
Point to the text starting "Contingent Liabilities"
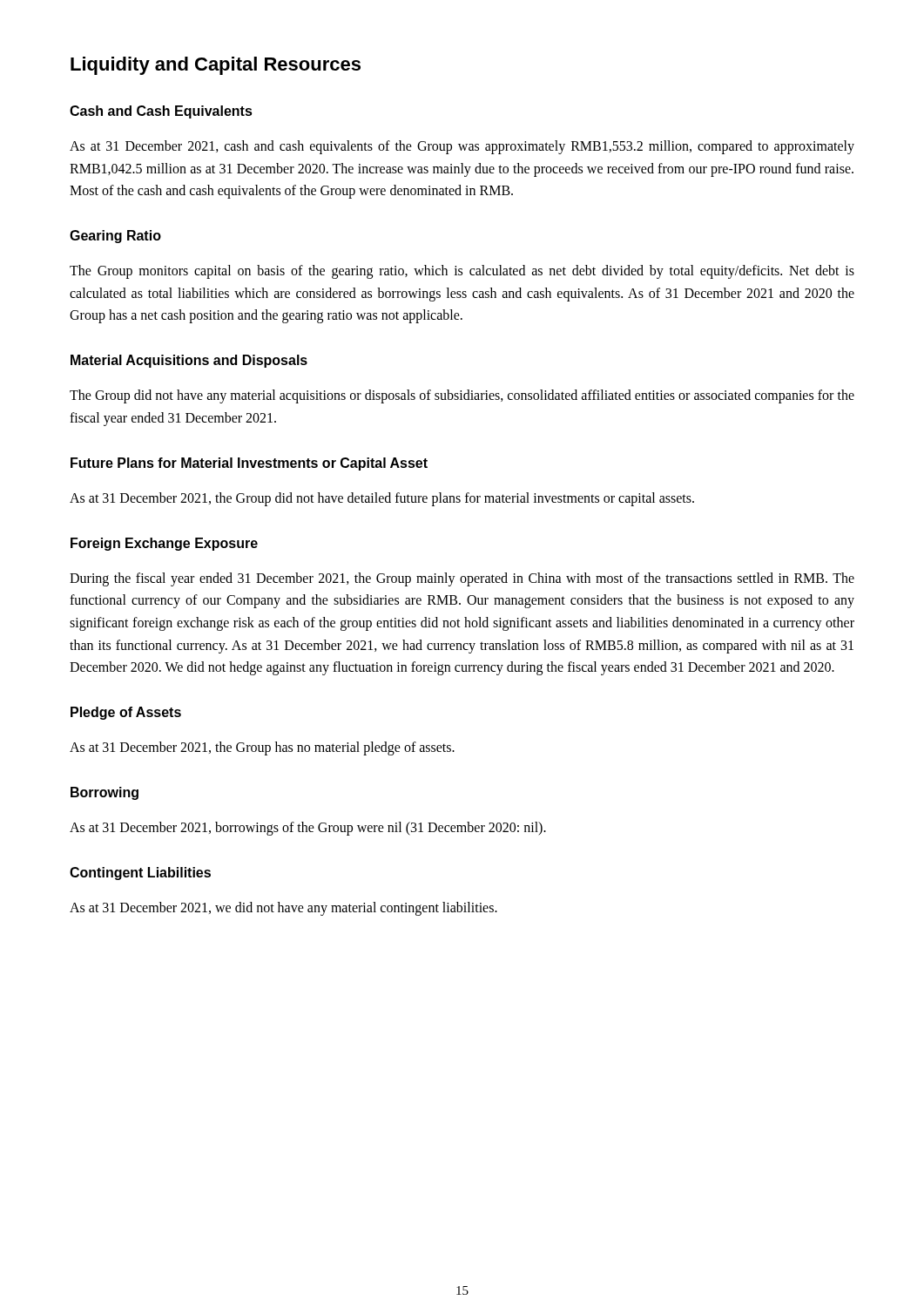tap(140, 872)
